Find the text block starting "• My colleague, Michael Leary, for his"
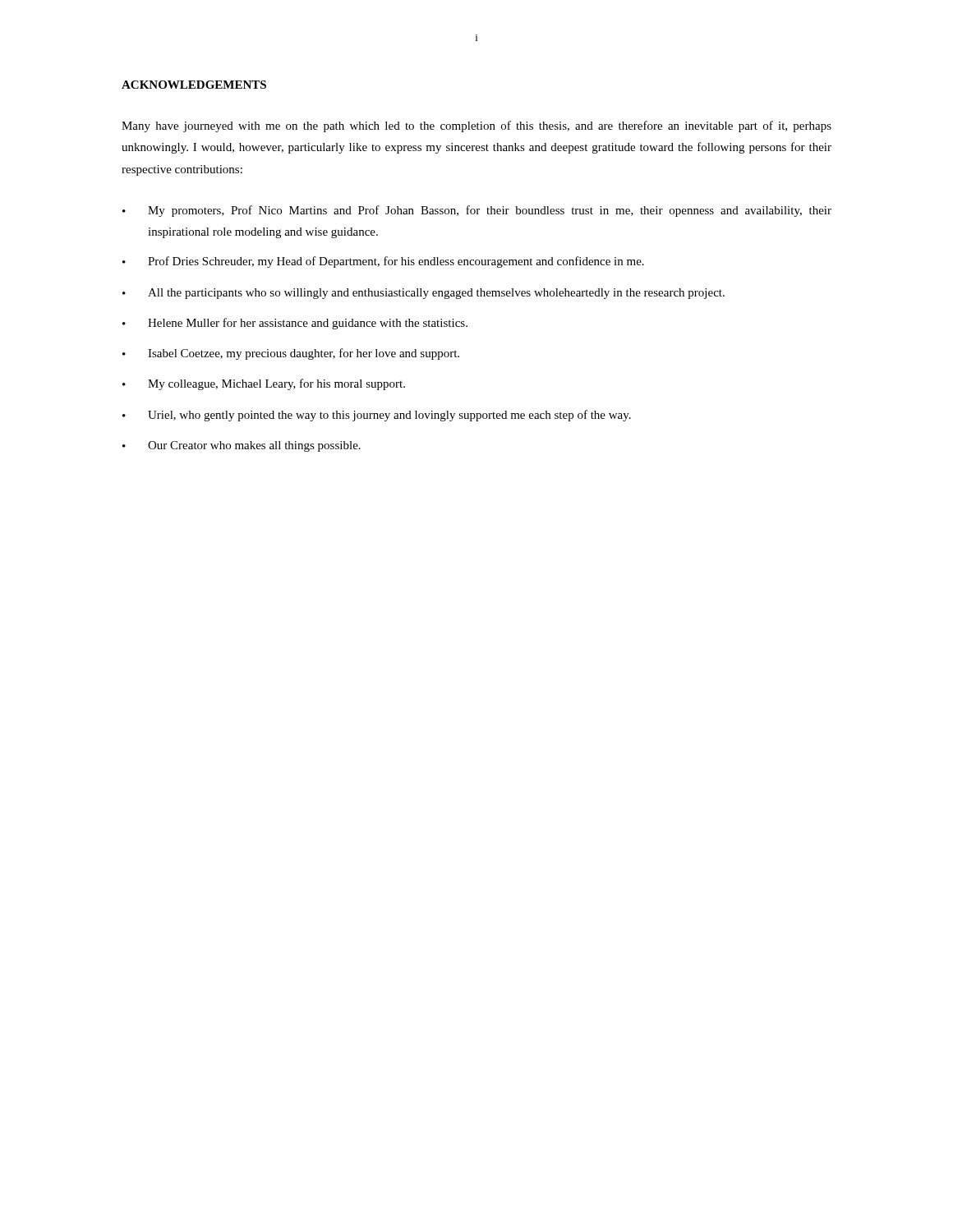953x1232 pixels. click(264, 384)
